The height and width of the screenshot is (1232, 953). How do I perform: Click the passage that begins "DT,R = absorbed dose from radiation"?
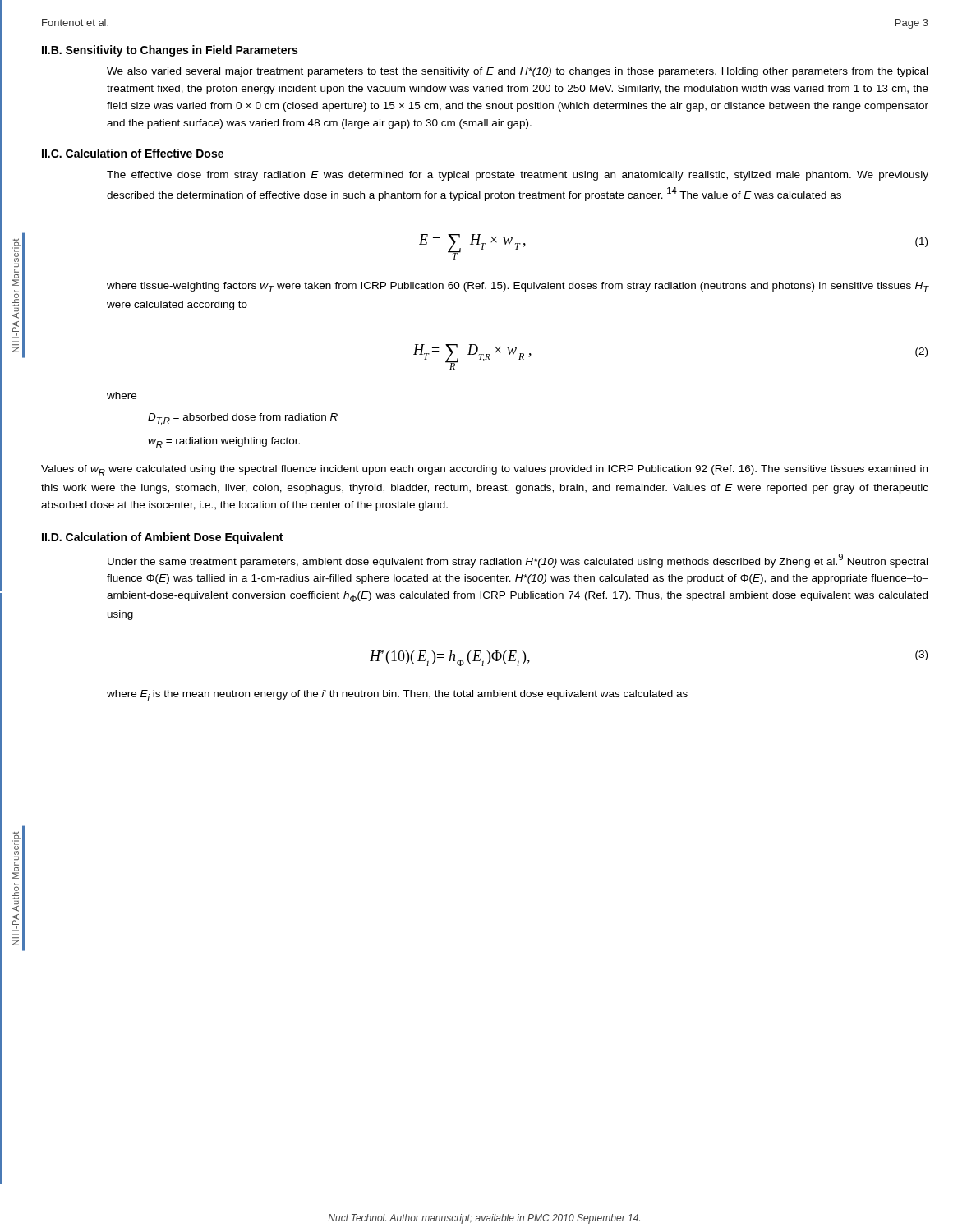tap(243, 418)
